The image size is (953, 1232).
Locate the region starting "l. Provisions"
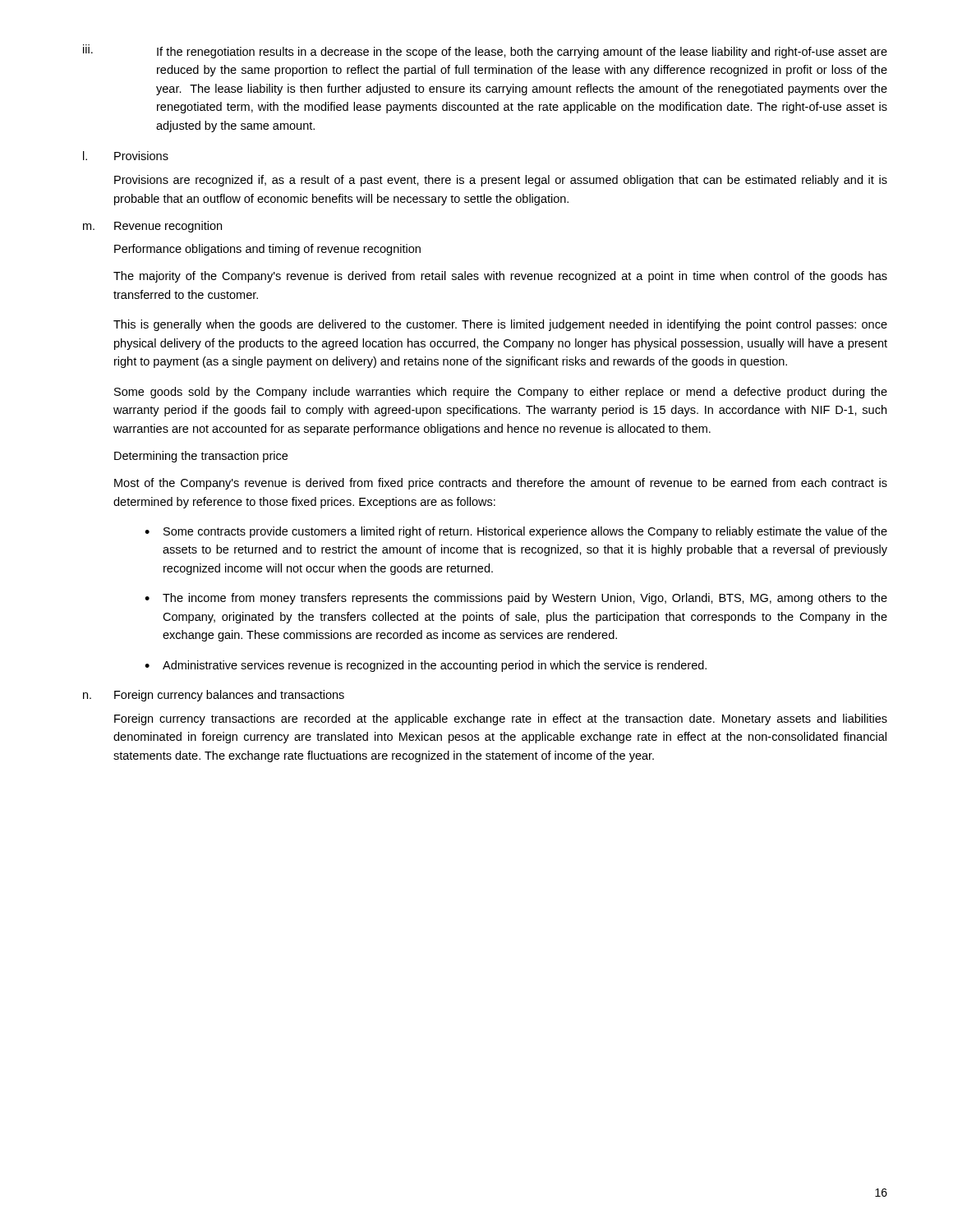126,156
